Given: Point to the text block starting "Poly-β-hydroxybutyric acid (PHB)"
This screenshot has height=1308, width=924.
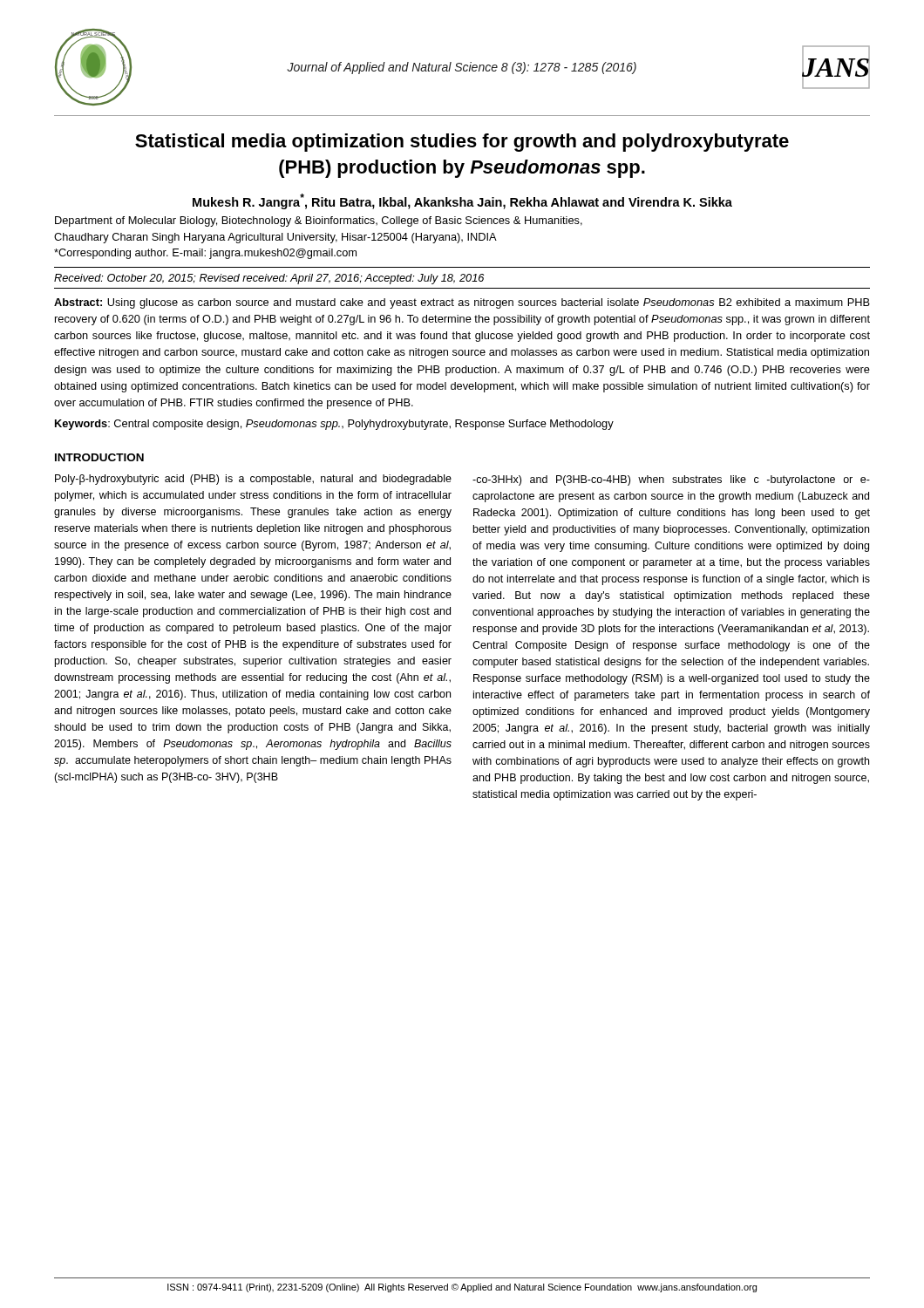Looking at the screenshot, I should coord(253,628).
